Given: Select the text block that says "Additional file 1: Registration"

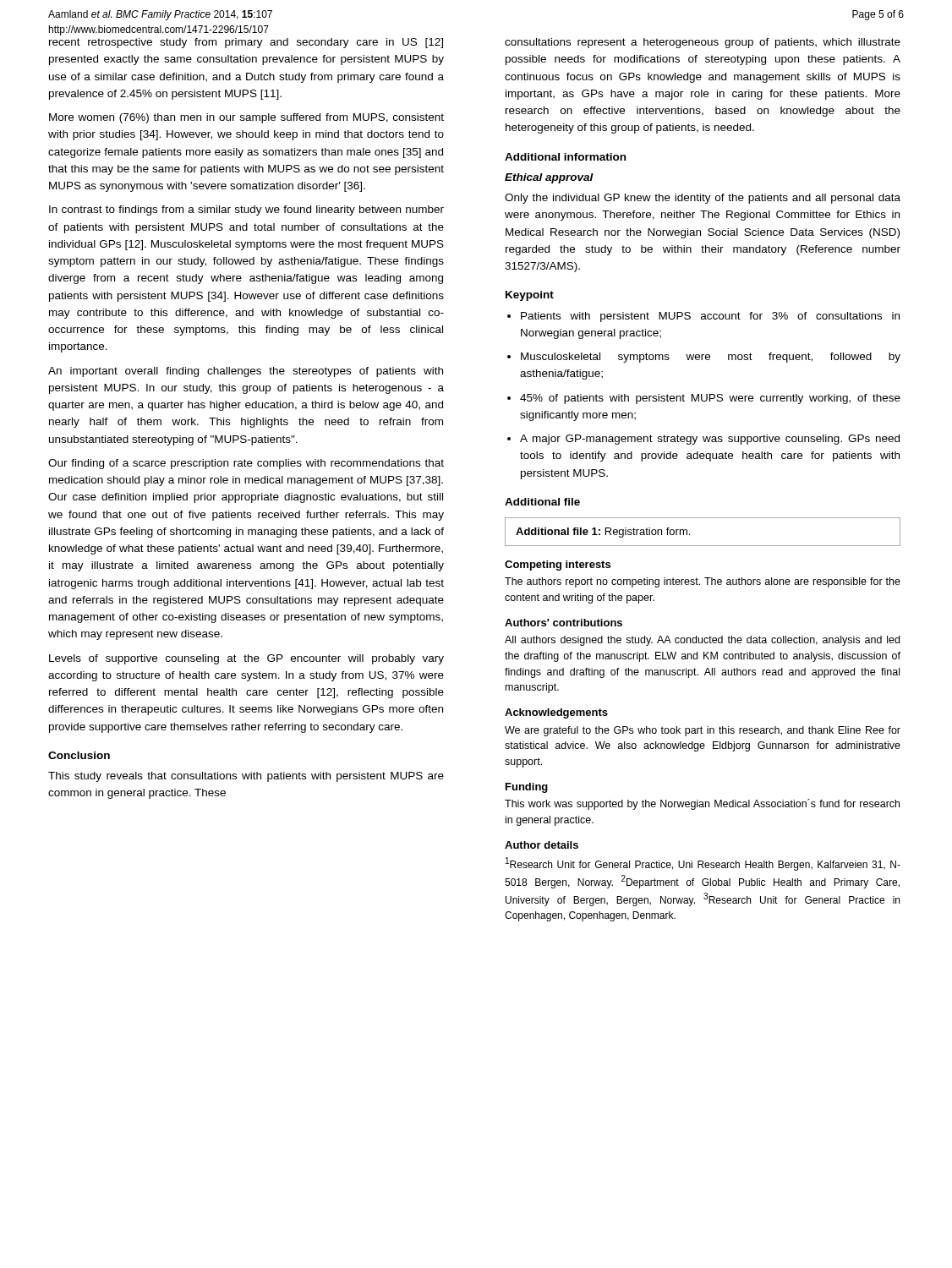Looking at the screenshot, I should coord(703,531).
